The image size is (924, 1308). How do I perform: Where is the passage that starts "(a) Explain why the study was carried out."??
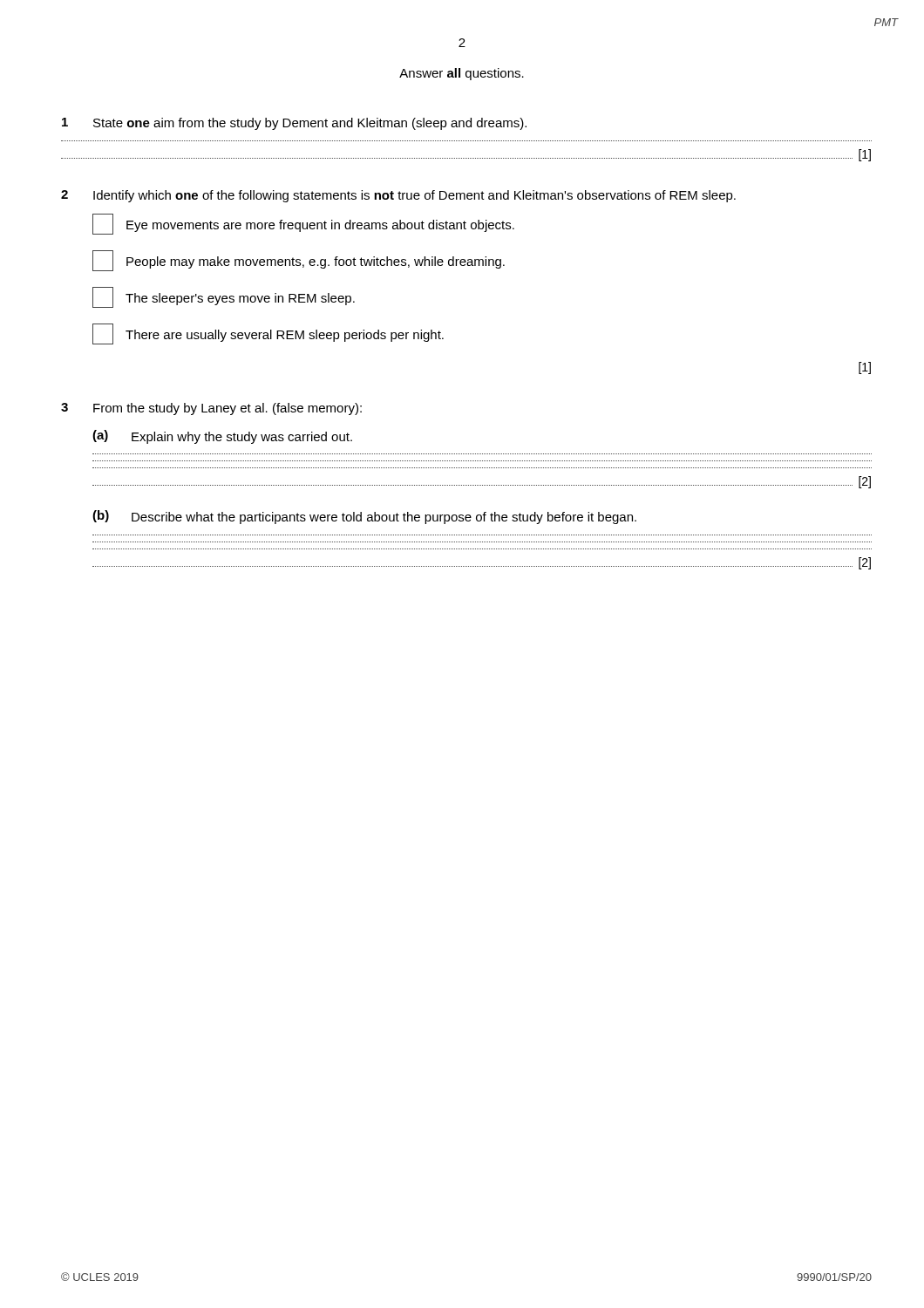click(x=482, y=458)
